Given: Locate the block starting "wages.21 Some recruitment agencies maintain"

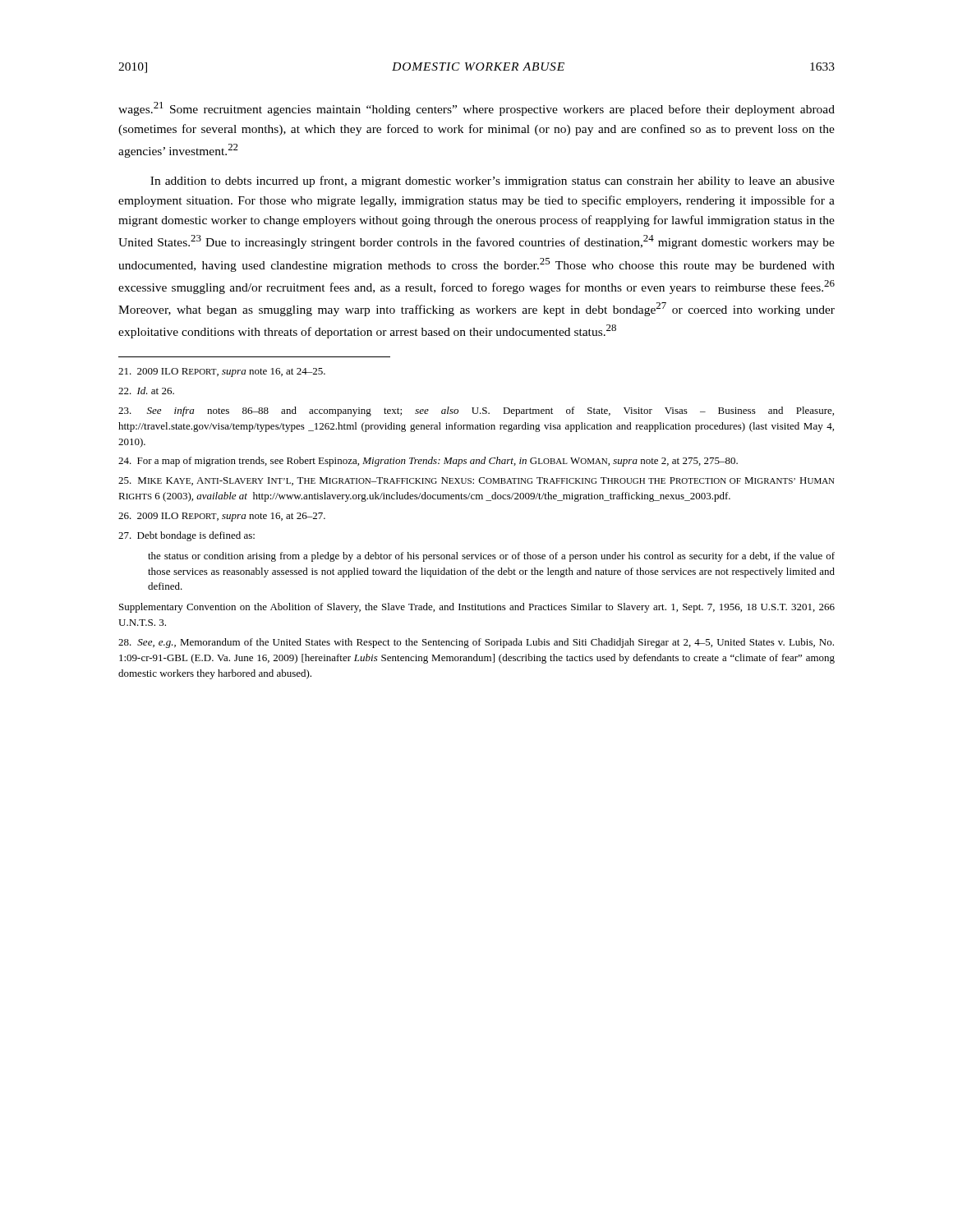Looking at the screenshot, I should pos(476,219).
